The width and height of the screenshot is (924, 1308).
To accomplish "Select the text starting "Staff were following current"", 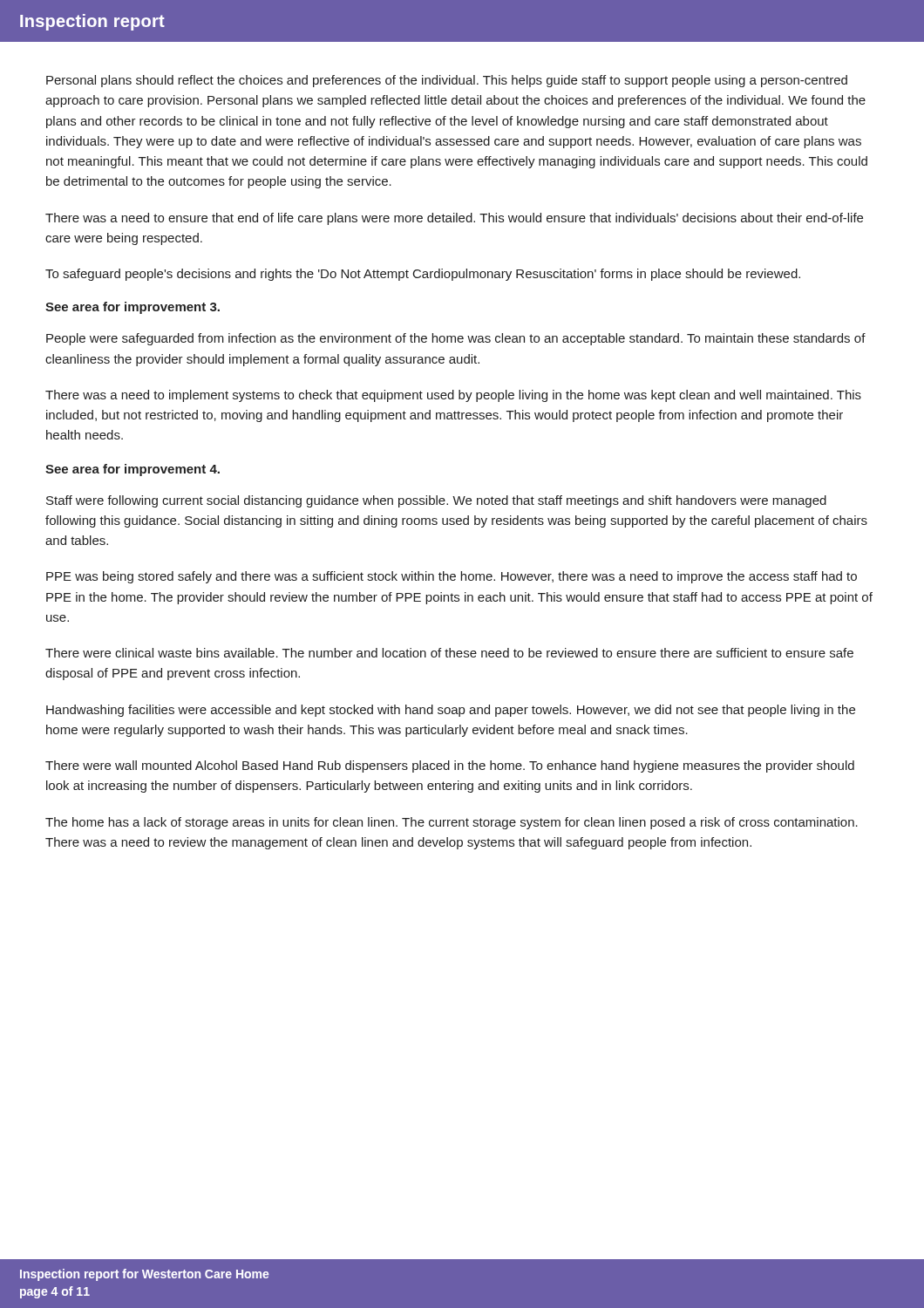I will click(x=456, y=520).
